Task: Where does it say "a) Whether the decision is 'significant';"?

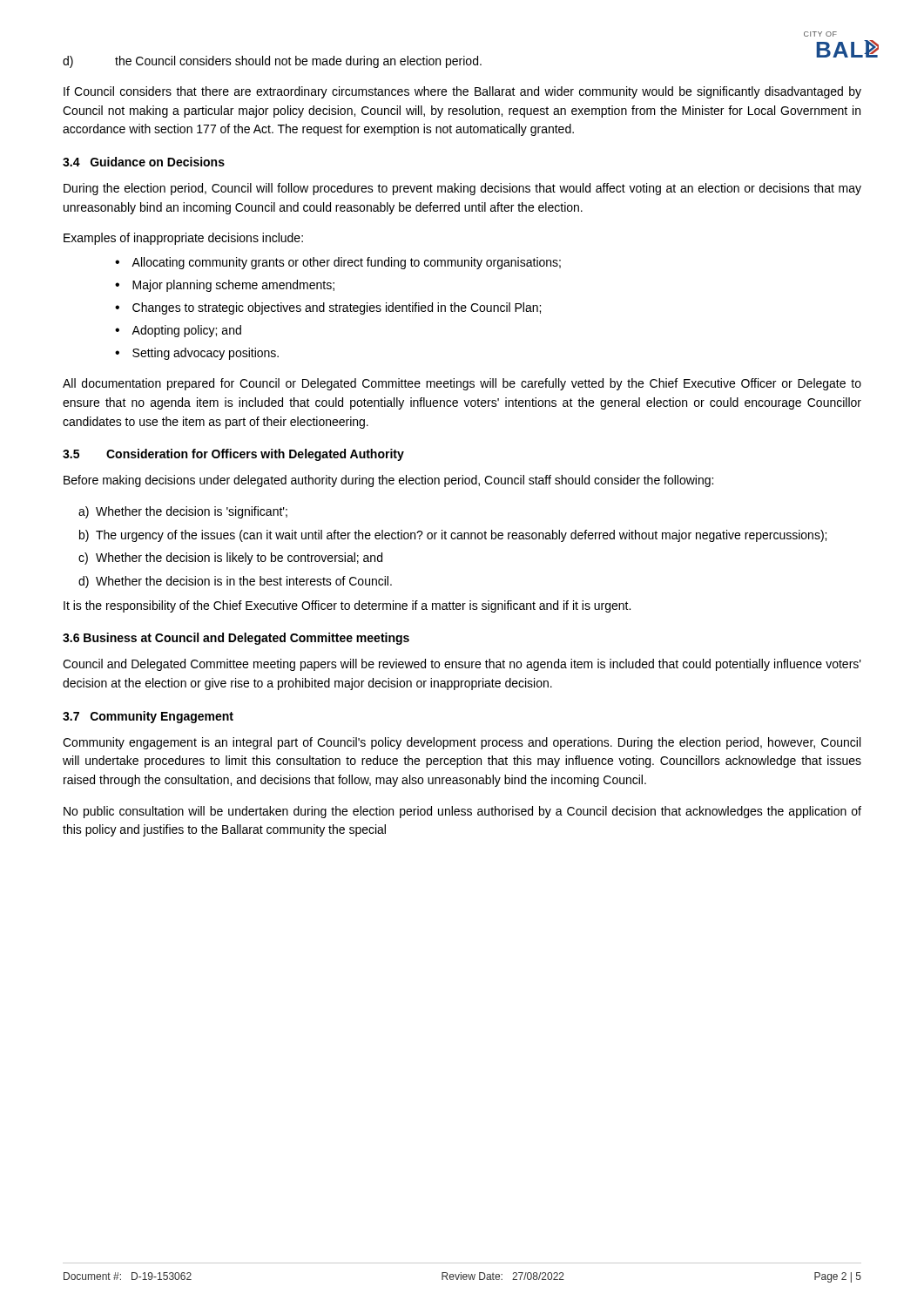Action: tap(183, 512)
